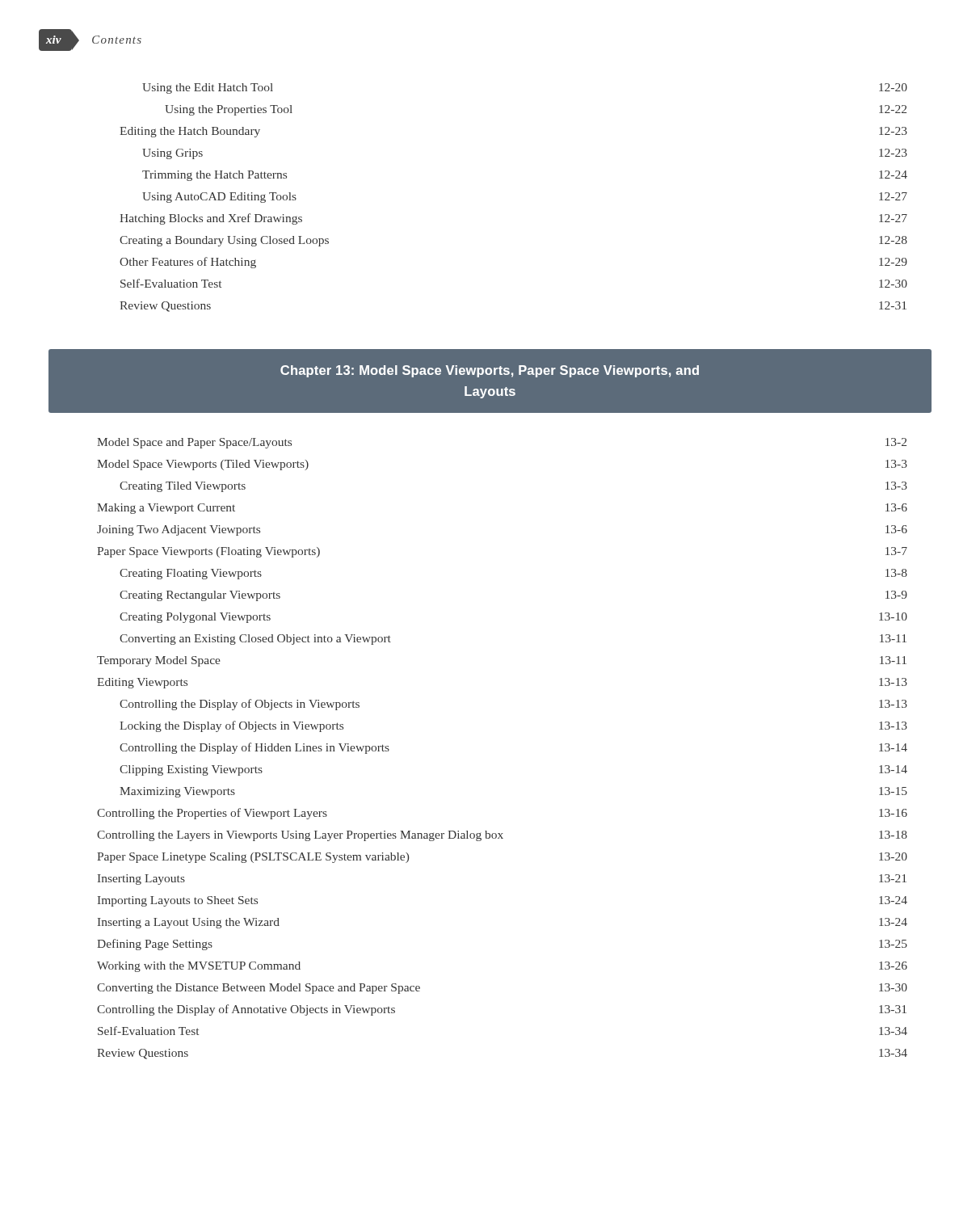Locate the text "Defining Page Settings13-25"

(x=154, y=945)
